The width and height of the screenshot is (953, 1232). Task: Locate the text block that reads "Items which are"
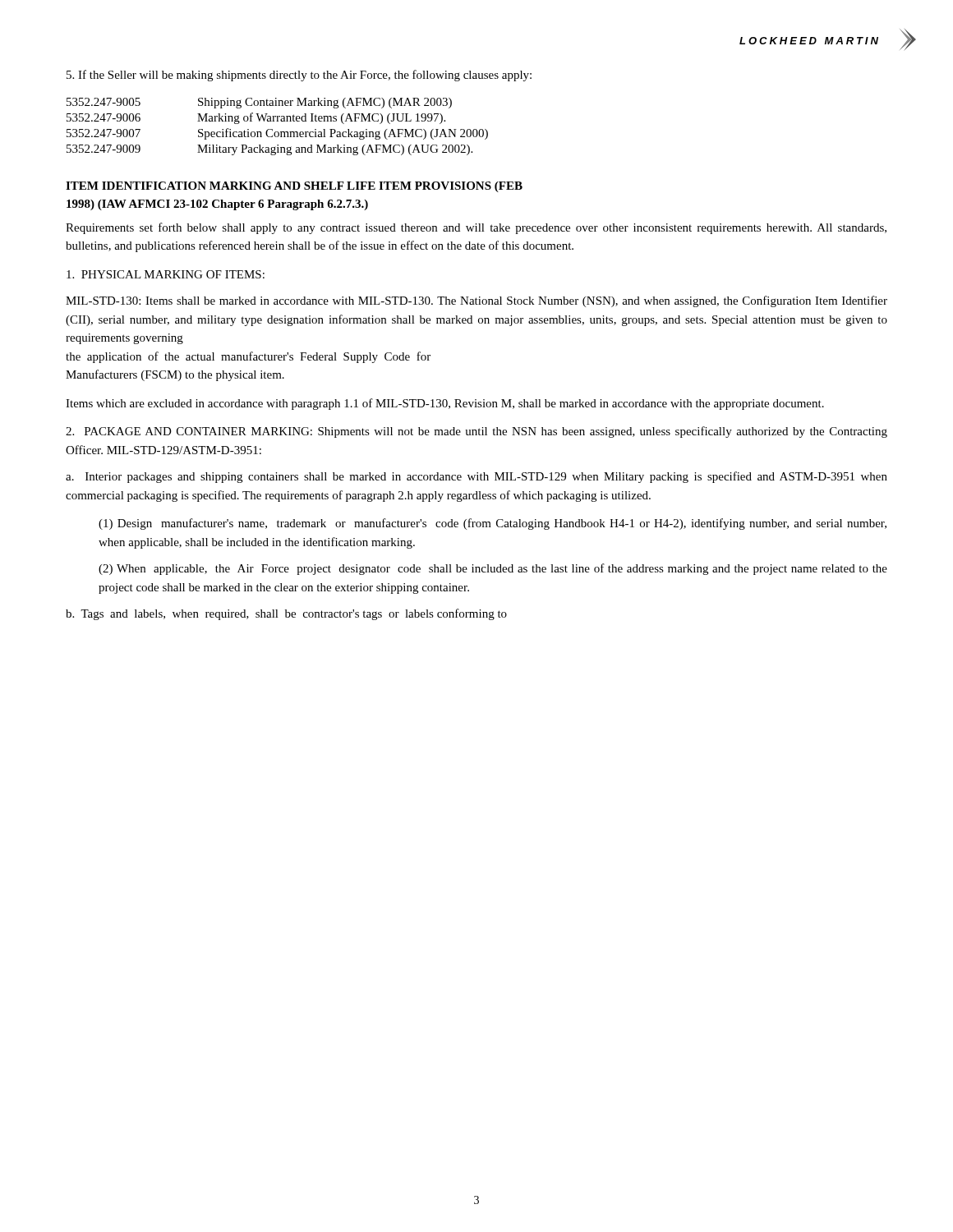(445, 403)
